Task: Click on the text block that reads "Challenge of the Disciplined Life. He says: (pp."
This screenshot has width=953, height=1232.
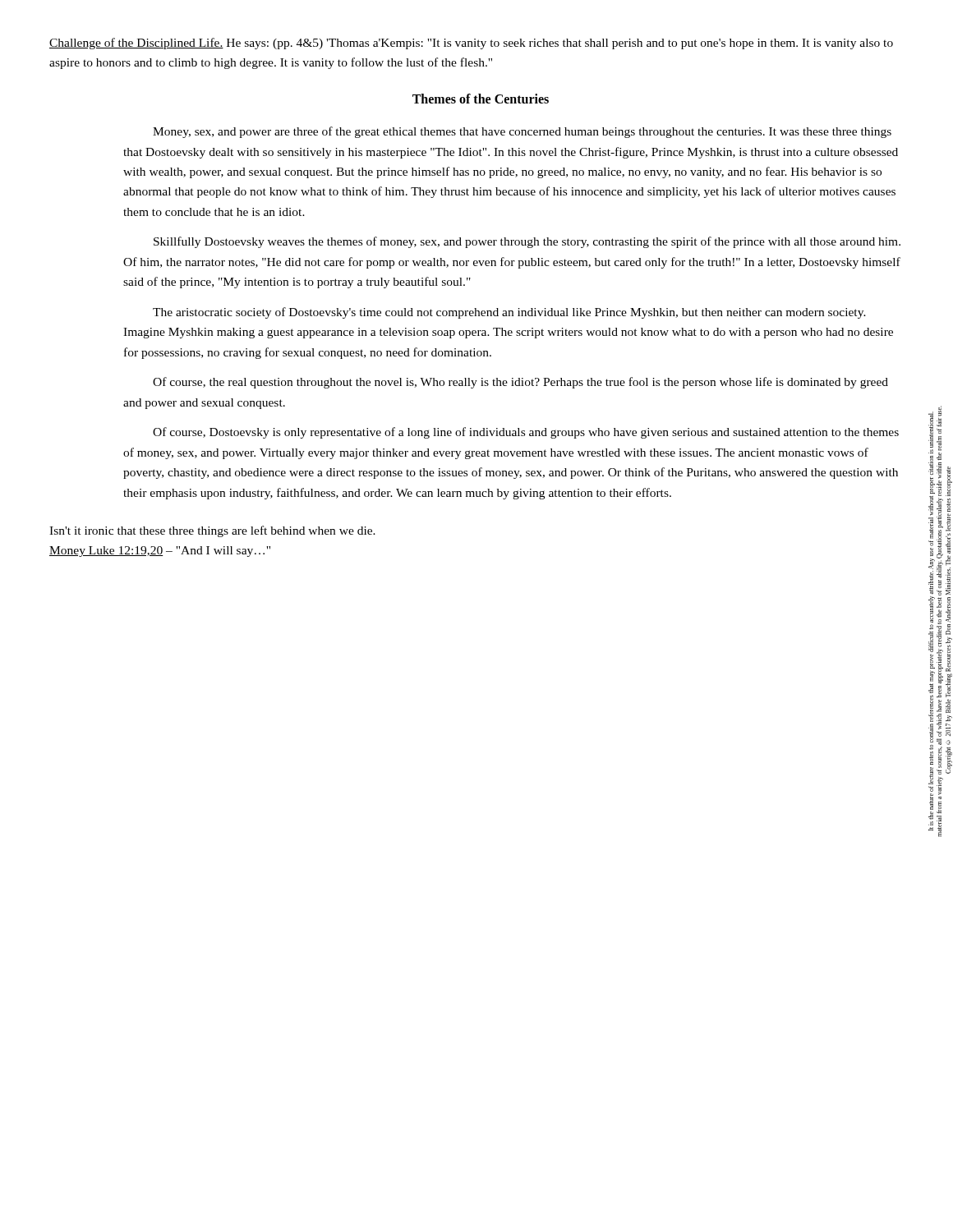Action: (x=471, y=52)
